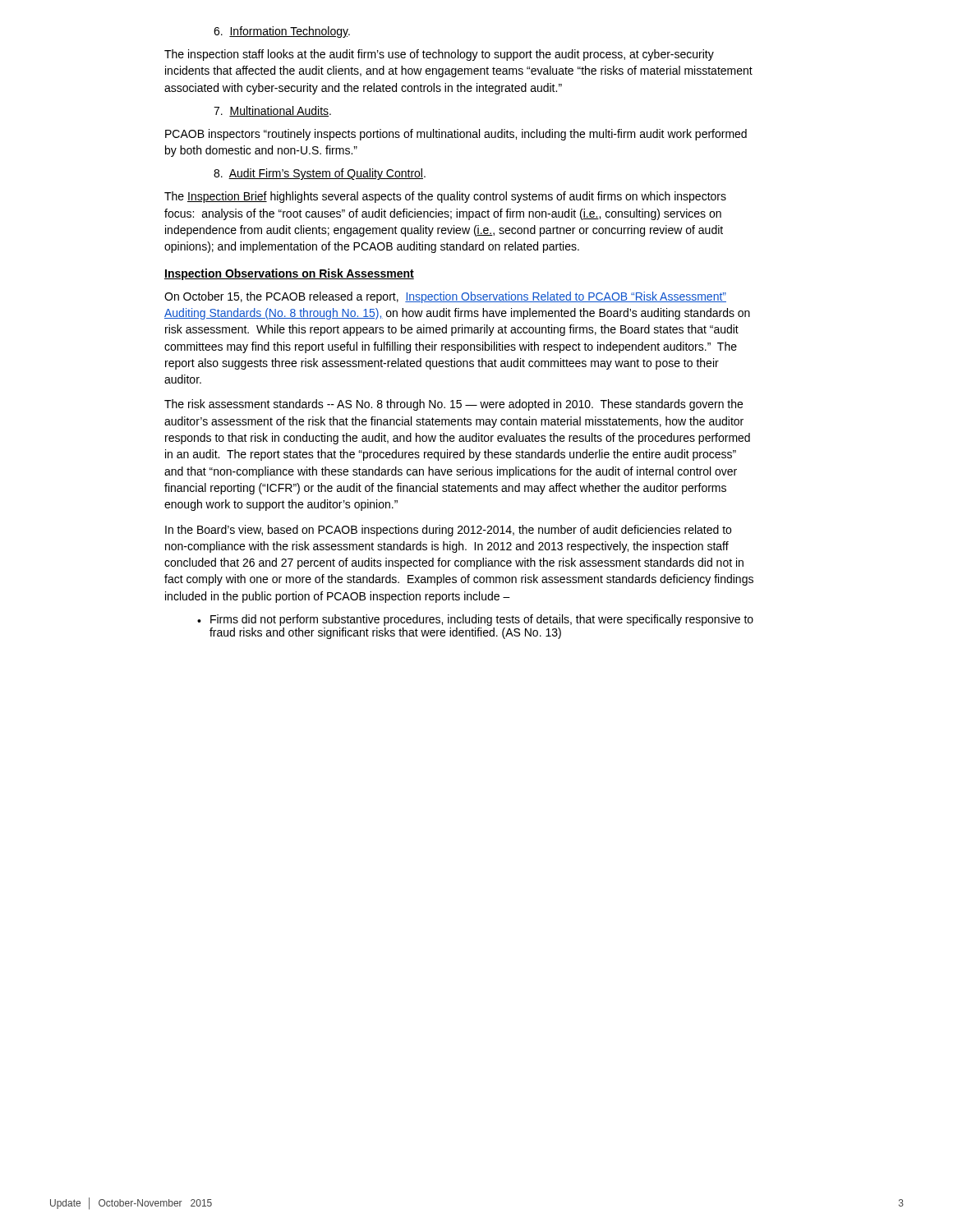Find the block on this page that starts "• Firms did not"
Image resolution: width=953 pixels, height=1232 pixels.
[x=476, y=626]
